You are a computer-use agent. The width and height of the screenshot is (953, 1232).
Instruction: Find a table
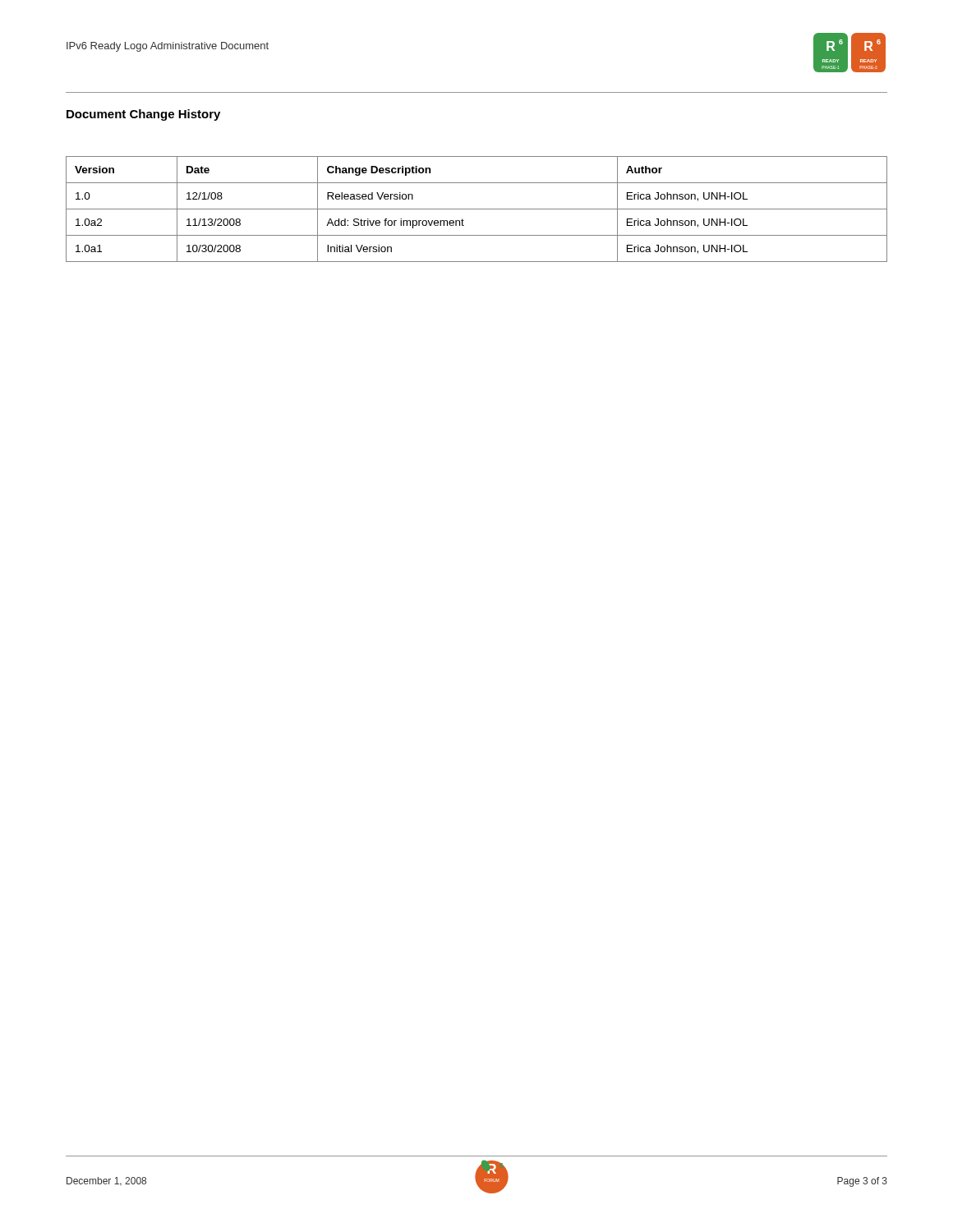476,209
